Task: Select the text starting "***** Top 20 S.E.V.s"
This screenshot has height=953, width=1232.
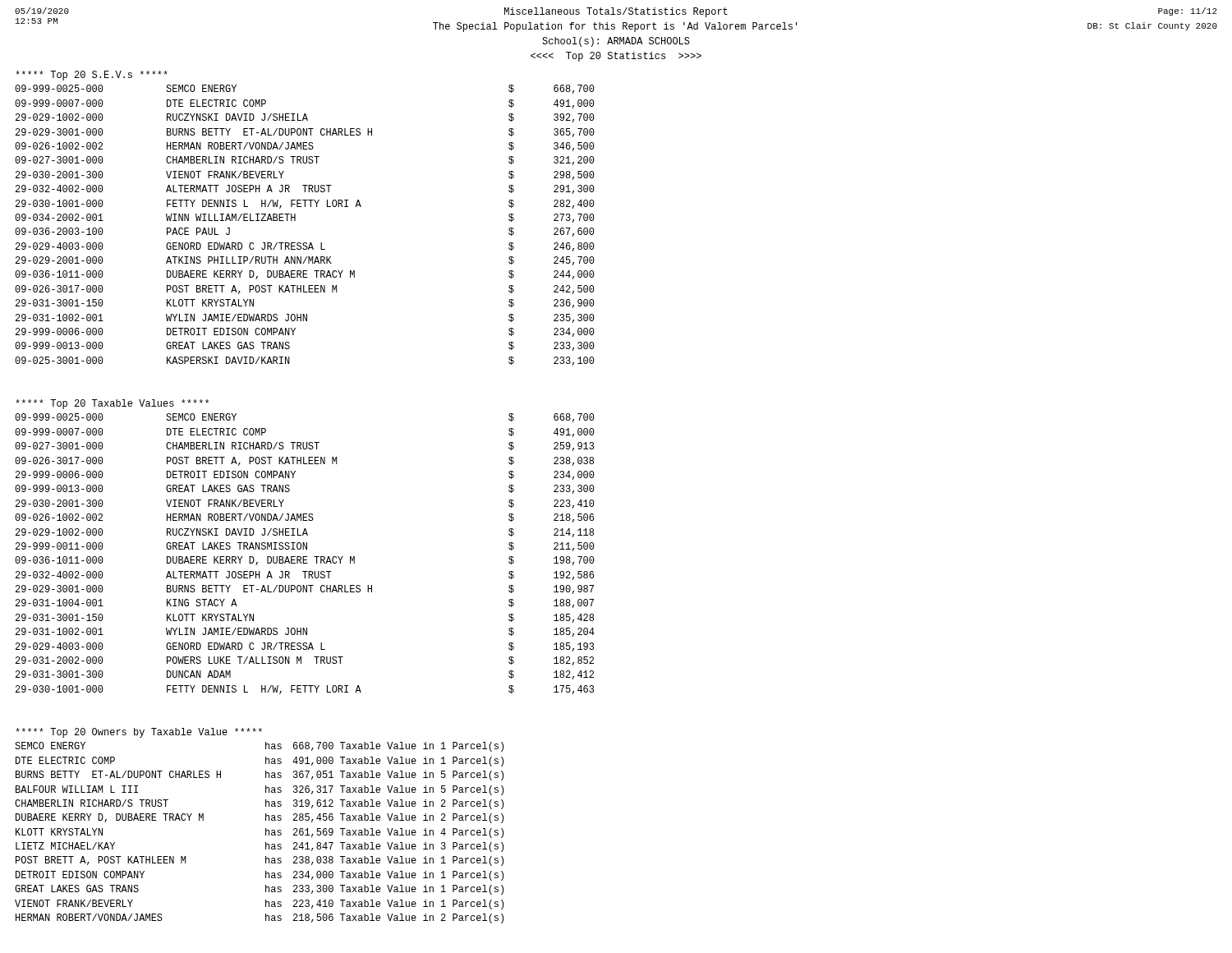Action: coord(92,76)
